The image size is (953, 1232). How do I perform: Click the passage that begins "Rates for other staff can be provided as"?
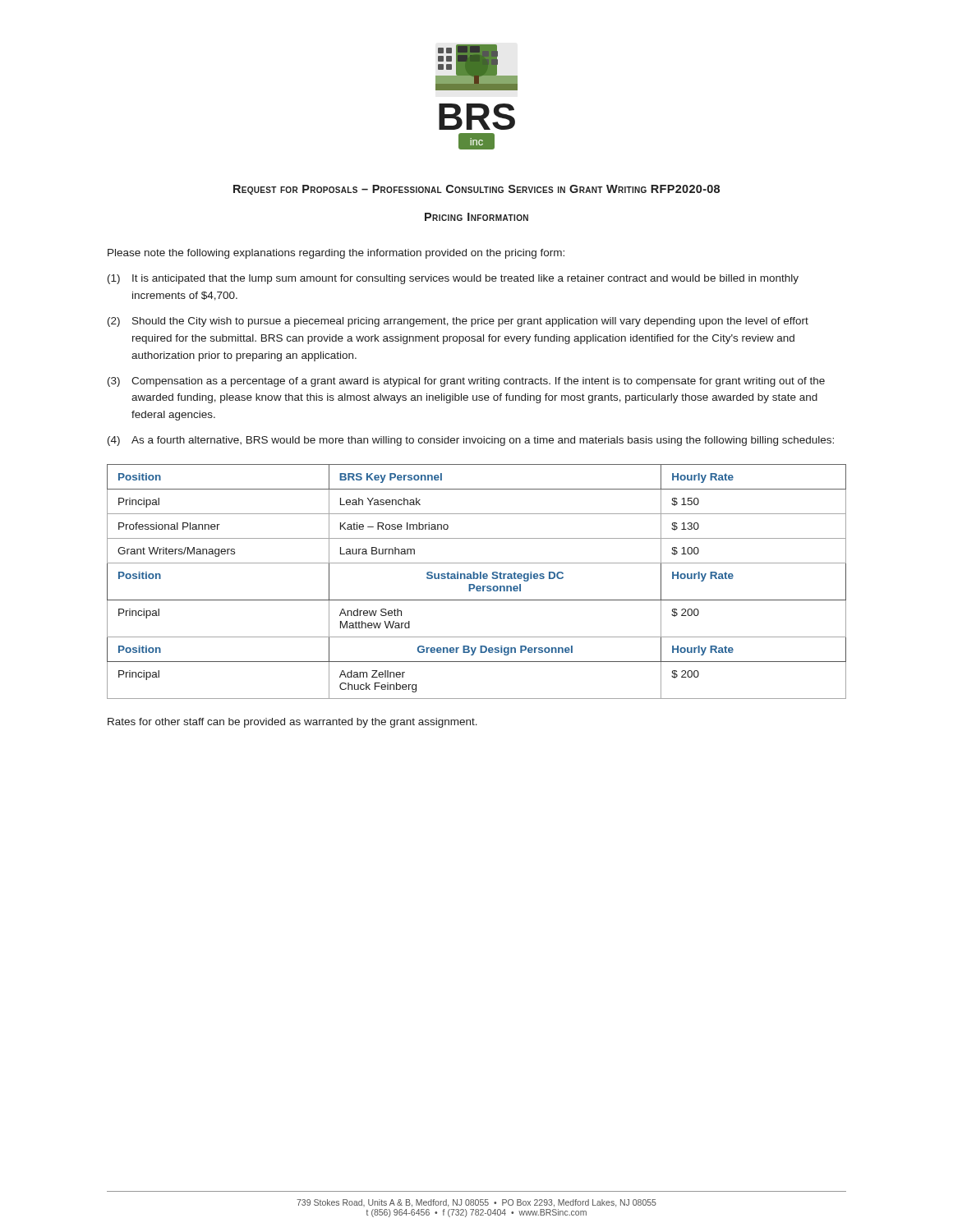click(x=292, y=722)
